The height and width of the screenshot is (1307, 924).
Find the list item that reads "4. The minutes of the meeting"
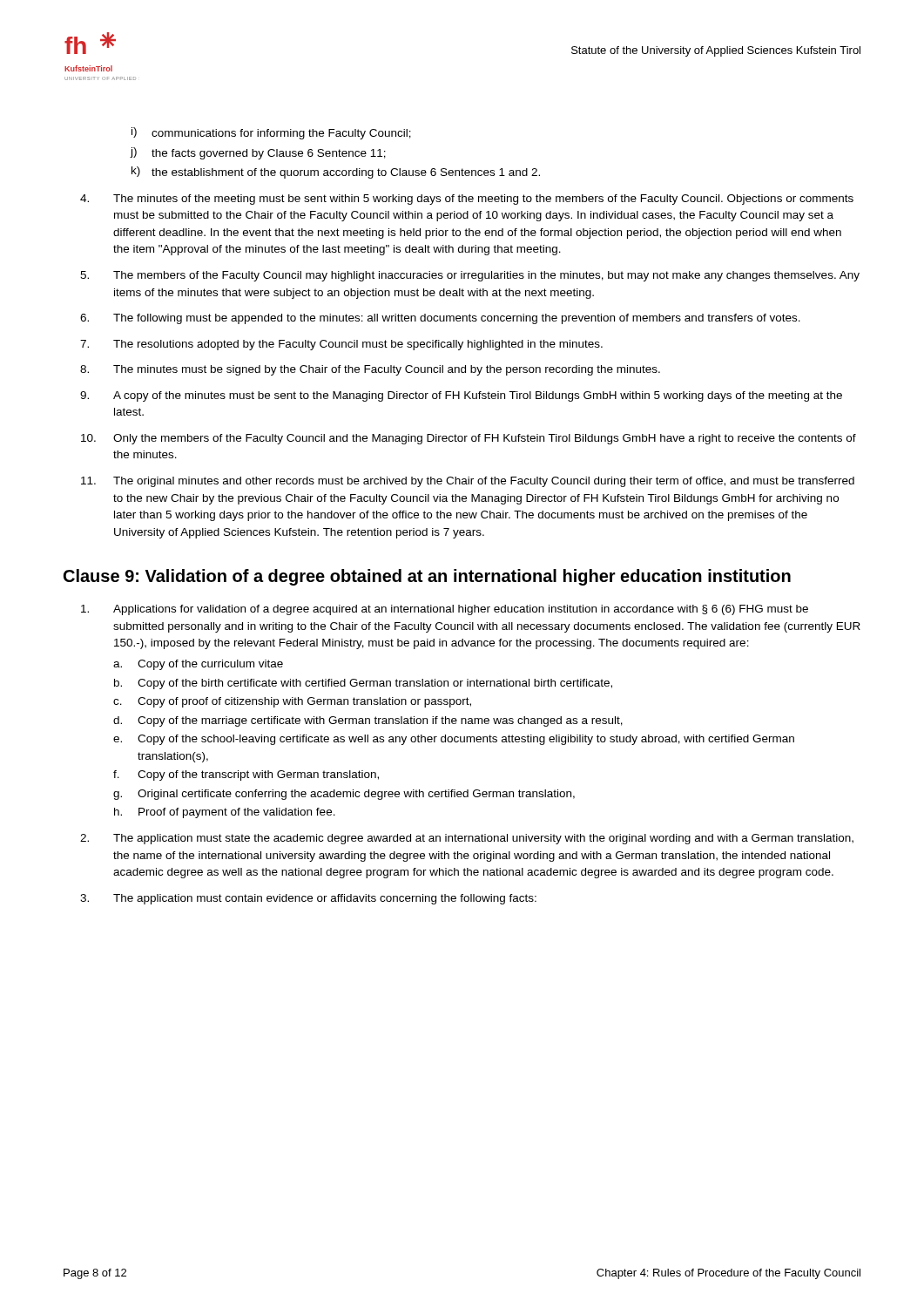tap(471, 224)
